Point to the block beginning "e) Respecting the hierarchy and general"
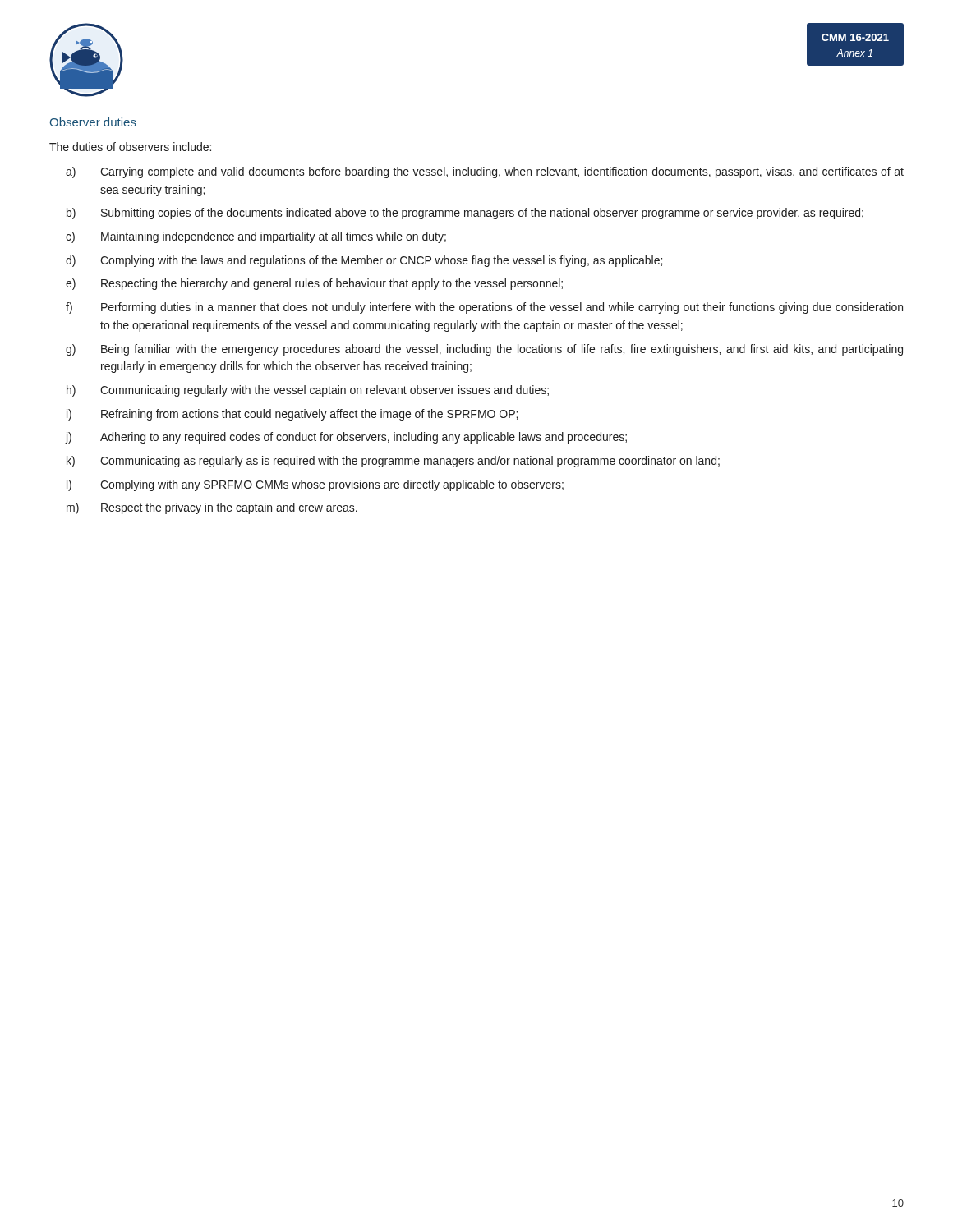This screenshot has height=1232, width=953. pos(485,284)
